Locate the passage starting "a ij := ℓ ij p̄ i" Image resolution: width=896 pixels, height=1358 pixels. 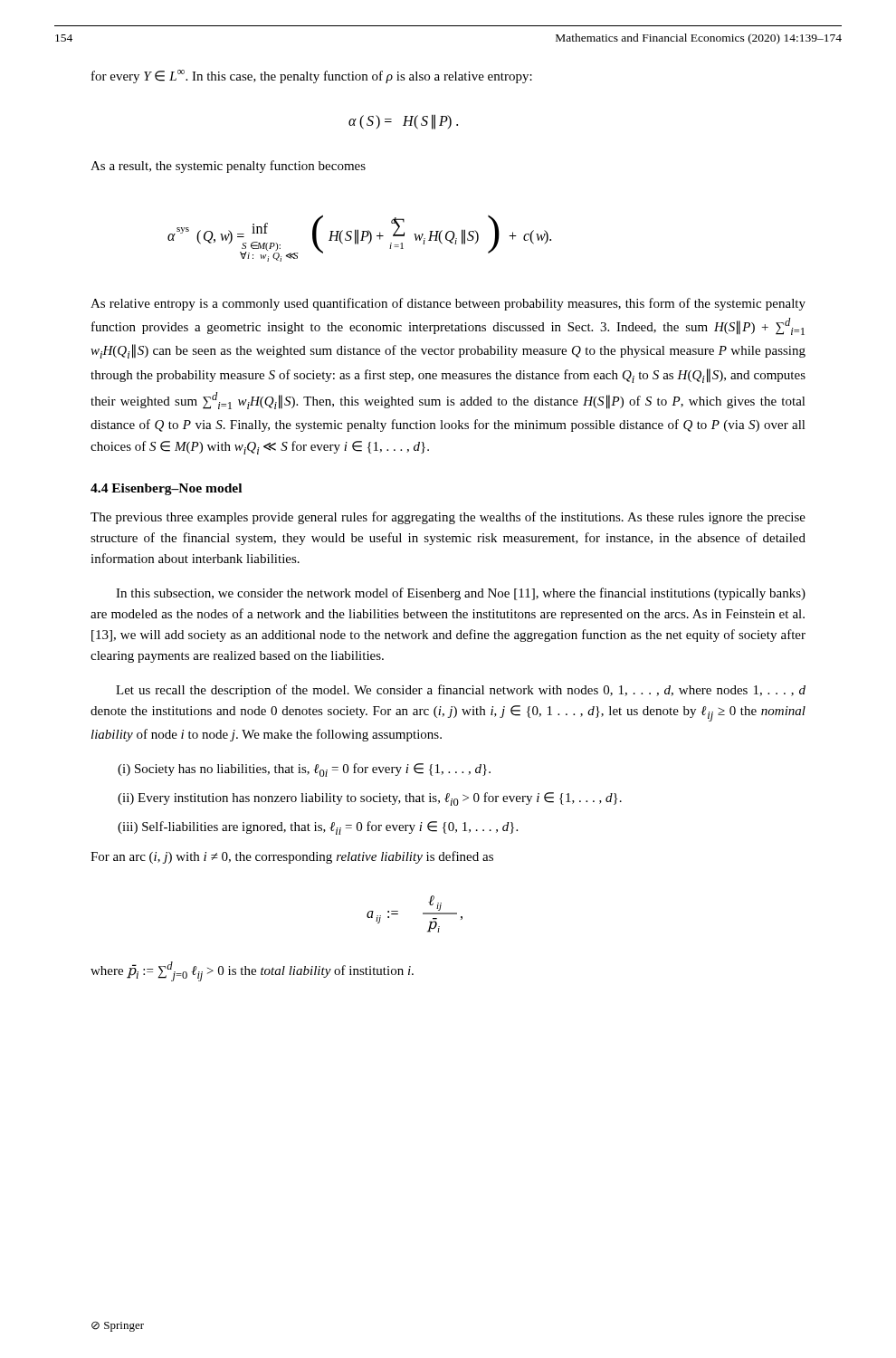tap(448, 911)
